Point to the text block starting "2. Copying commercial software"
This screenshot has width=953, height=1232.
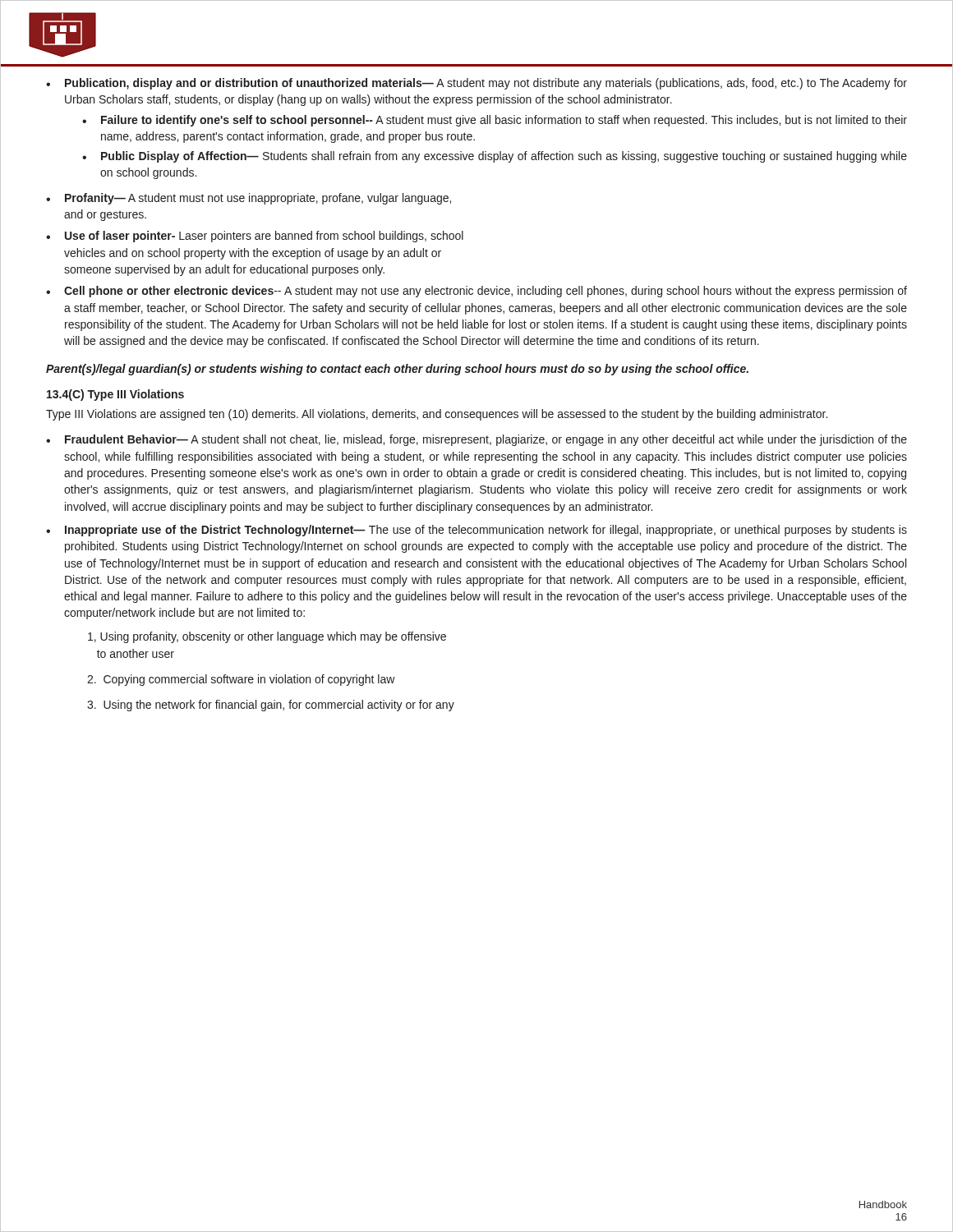tap(241, 679)
